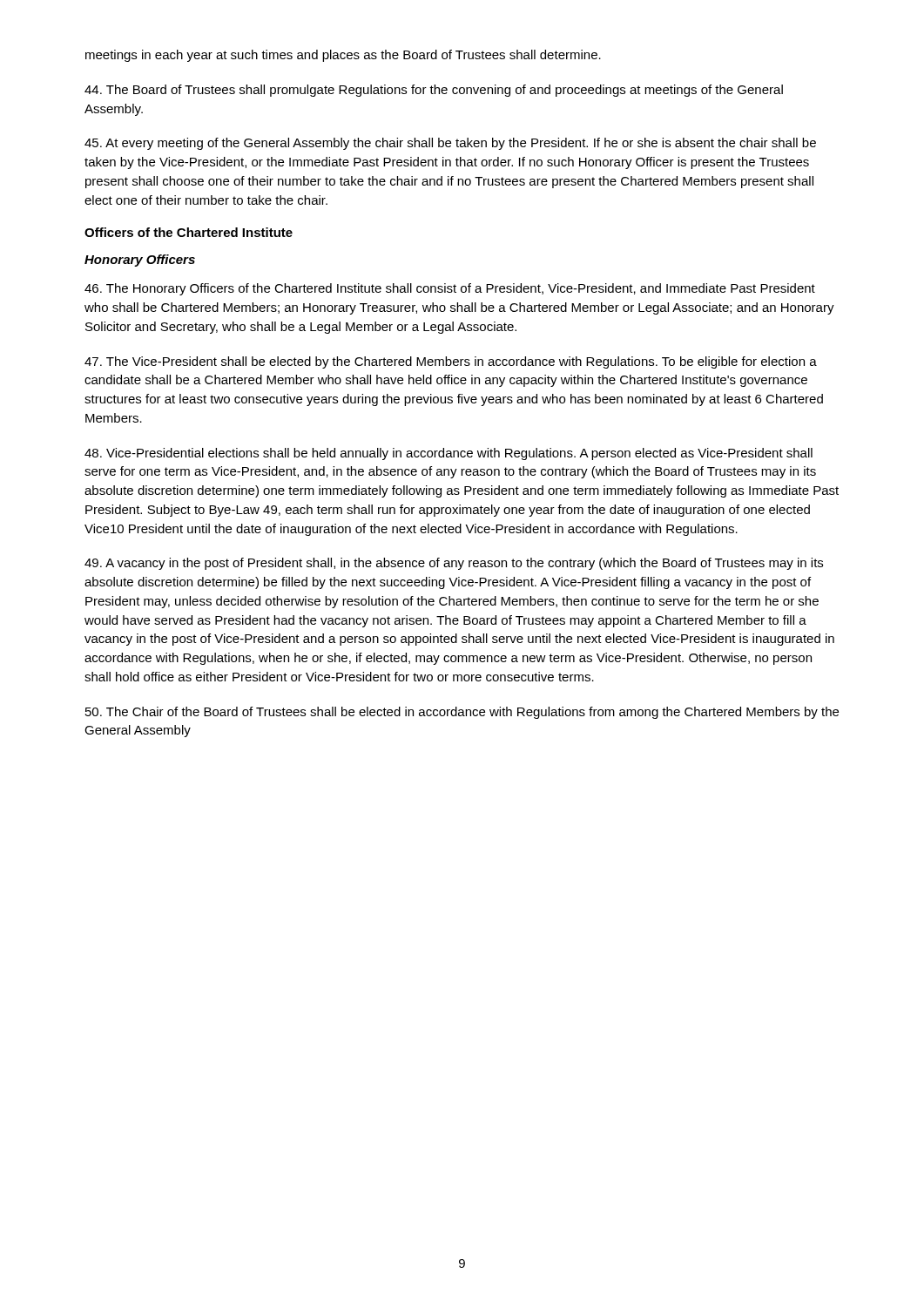Point to the passage starting "A vacancy in the"
The height and width of the screenshot is (1307, 924).
pyautogui.click(x=460, y=620)
